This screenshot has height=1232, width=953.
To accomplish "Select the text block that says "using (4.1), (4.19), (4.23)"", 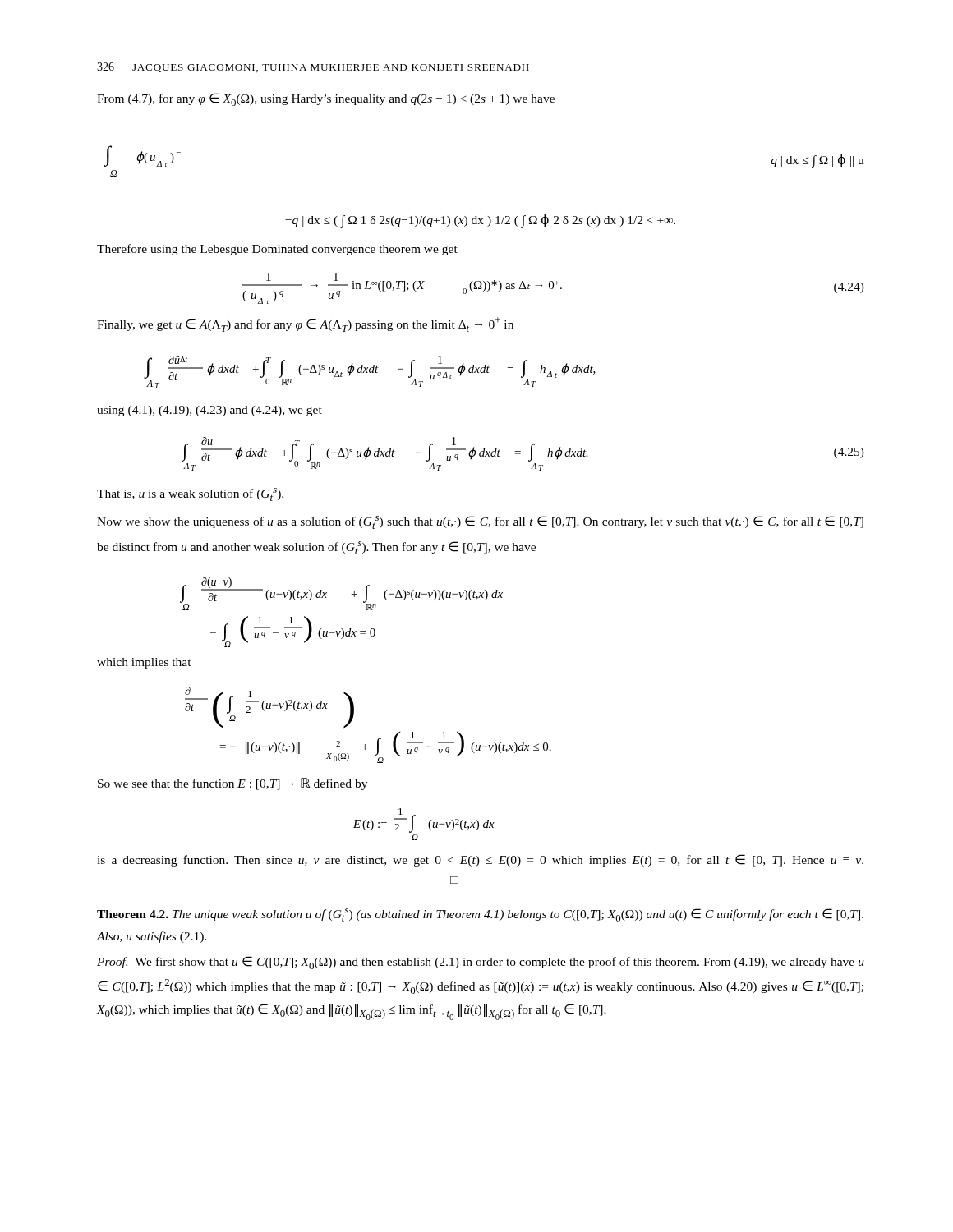I will point(209,410).
